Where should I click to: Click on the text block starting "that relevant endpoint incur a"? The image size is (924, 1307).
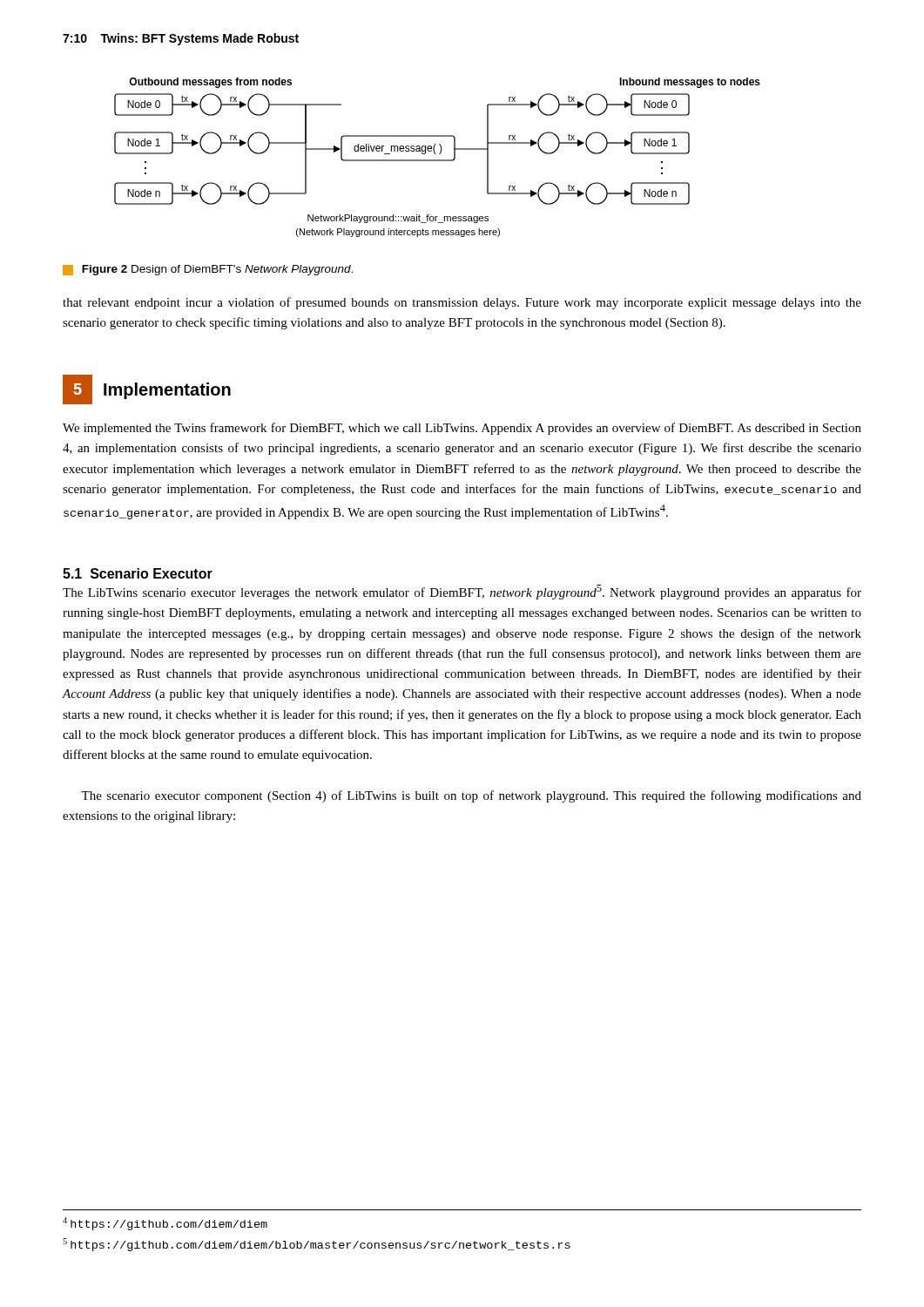462,313
